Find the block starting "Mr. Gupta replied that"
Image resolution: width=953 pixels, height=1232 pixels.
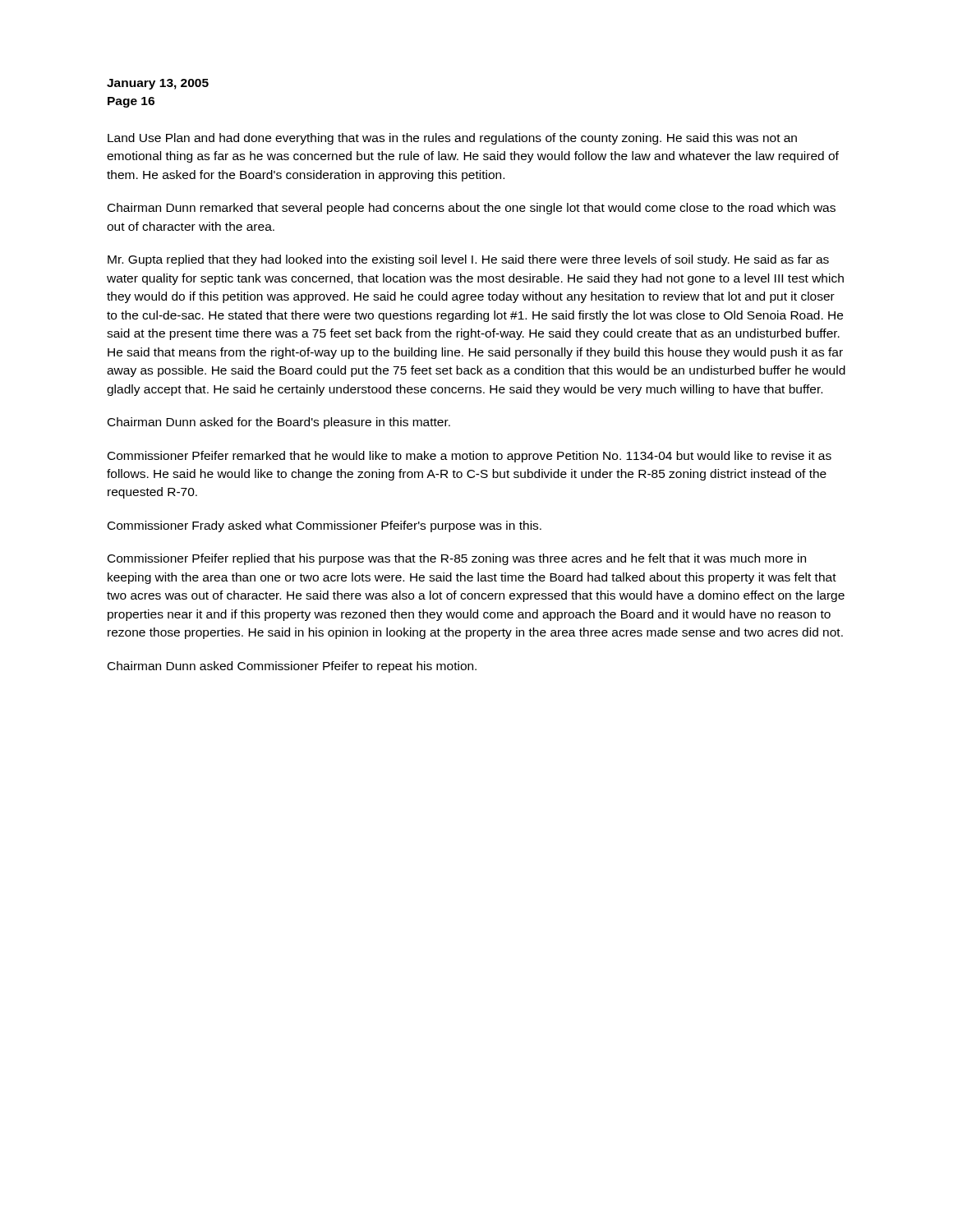coord(476,324)
